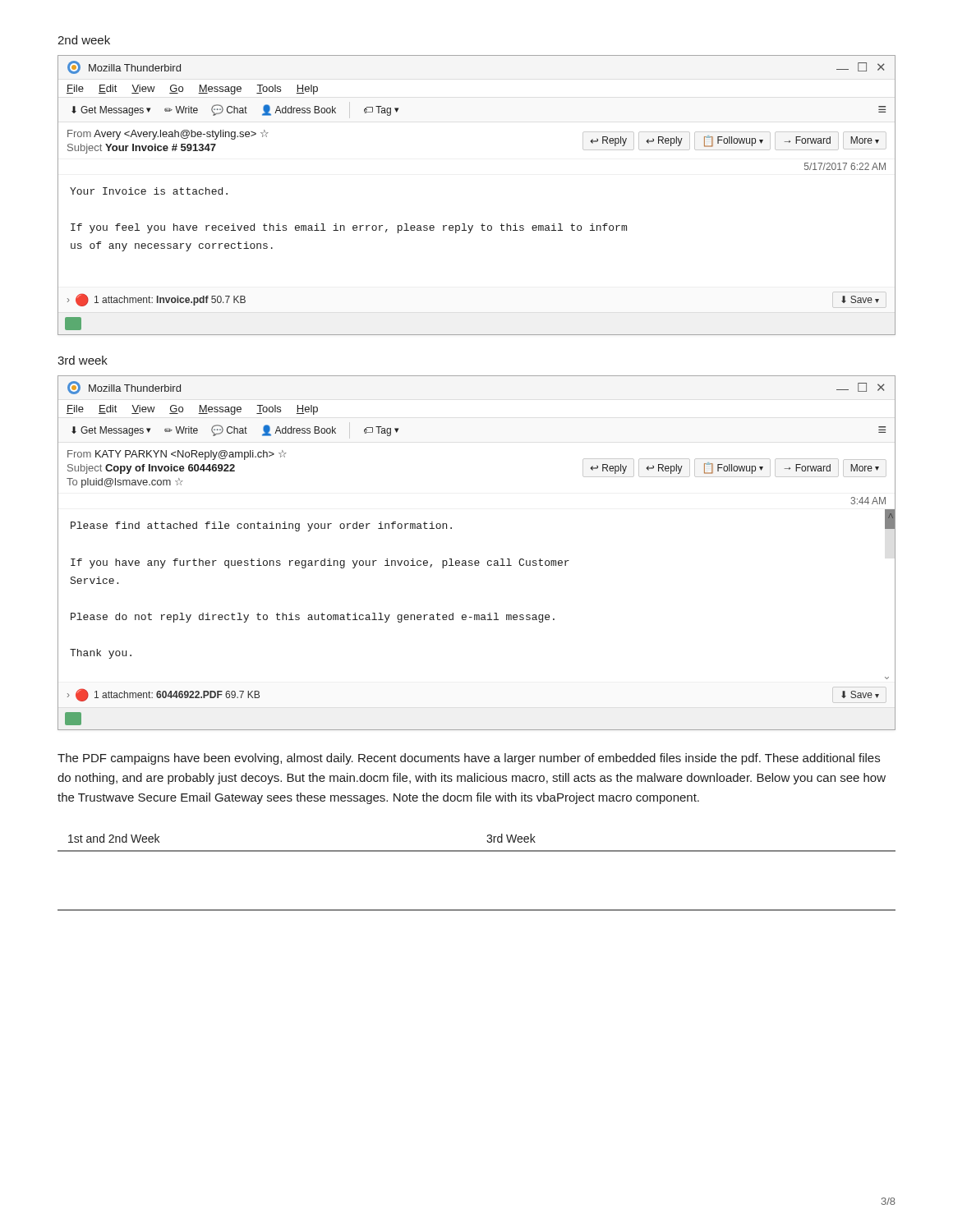The height and width of the screenshot is (1232, 953).
Task: Locate the table with the text "3rd Week"
Action: coord(476,869)
